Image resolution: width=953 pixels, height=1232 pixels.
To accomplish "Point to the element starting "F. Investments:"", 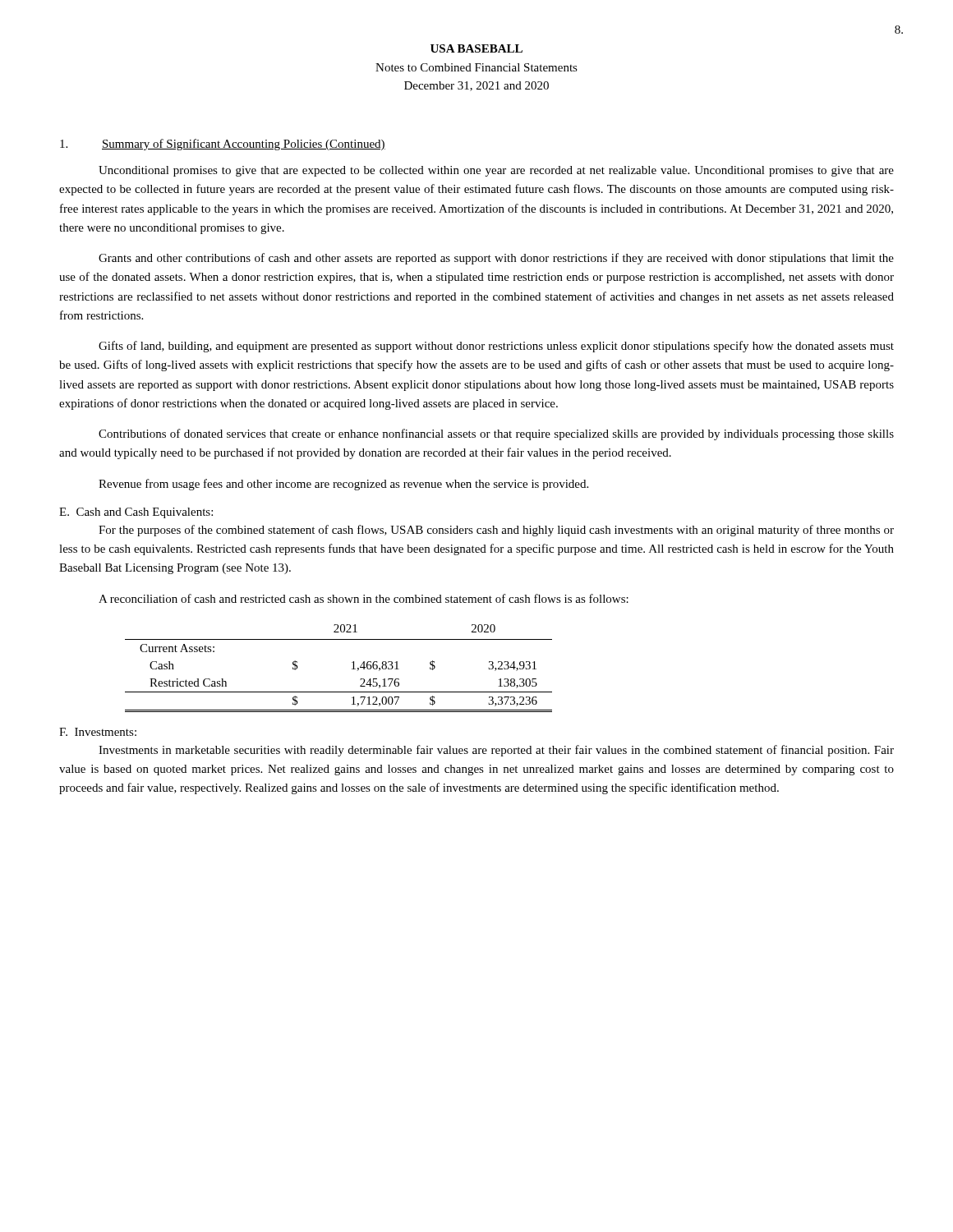I will pos(98,732).
